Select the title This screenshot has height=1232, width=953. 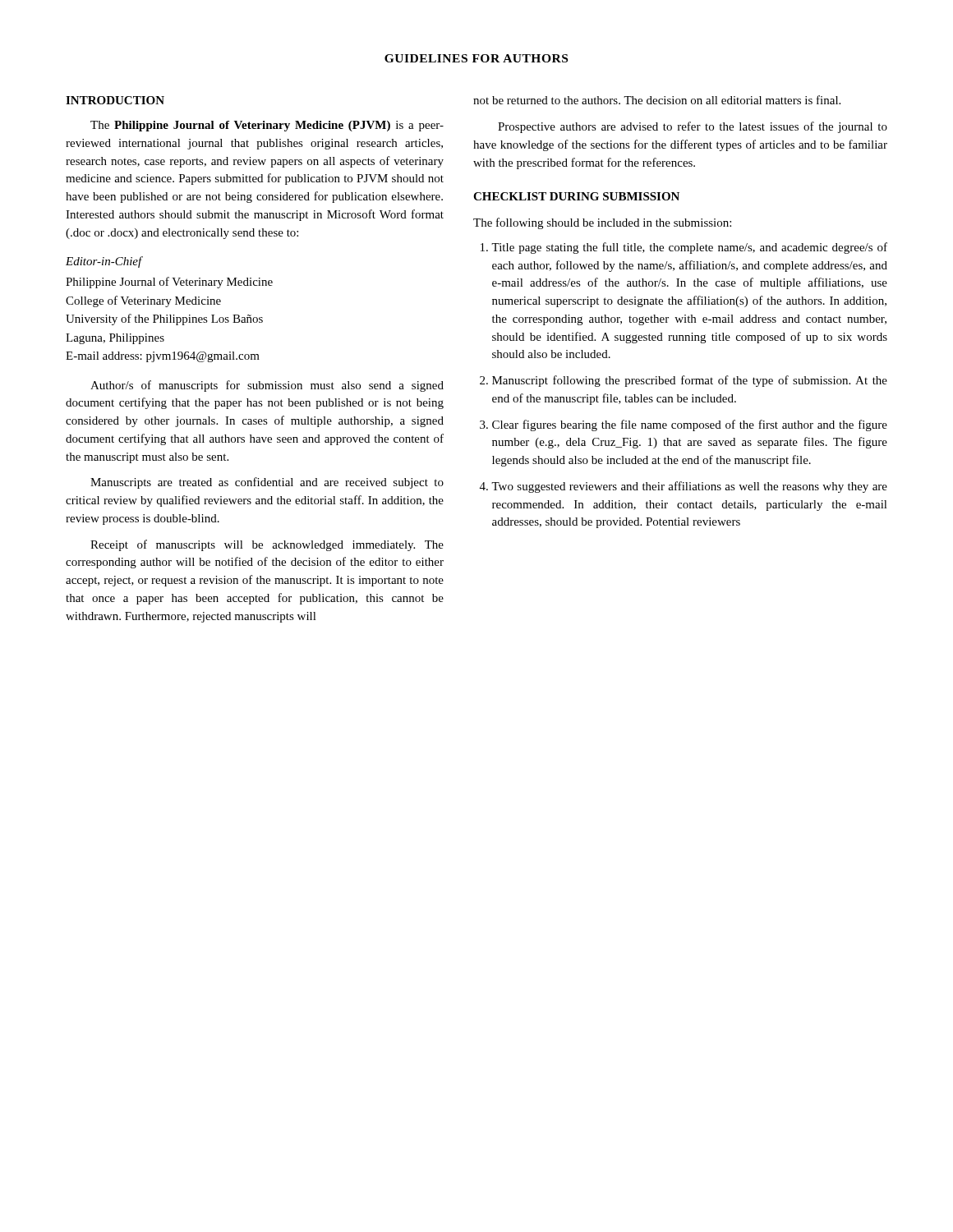pyautogui.click(x=476, y=58)
